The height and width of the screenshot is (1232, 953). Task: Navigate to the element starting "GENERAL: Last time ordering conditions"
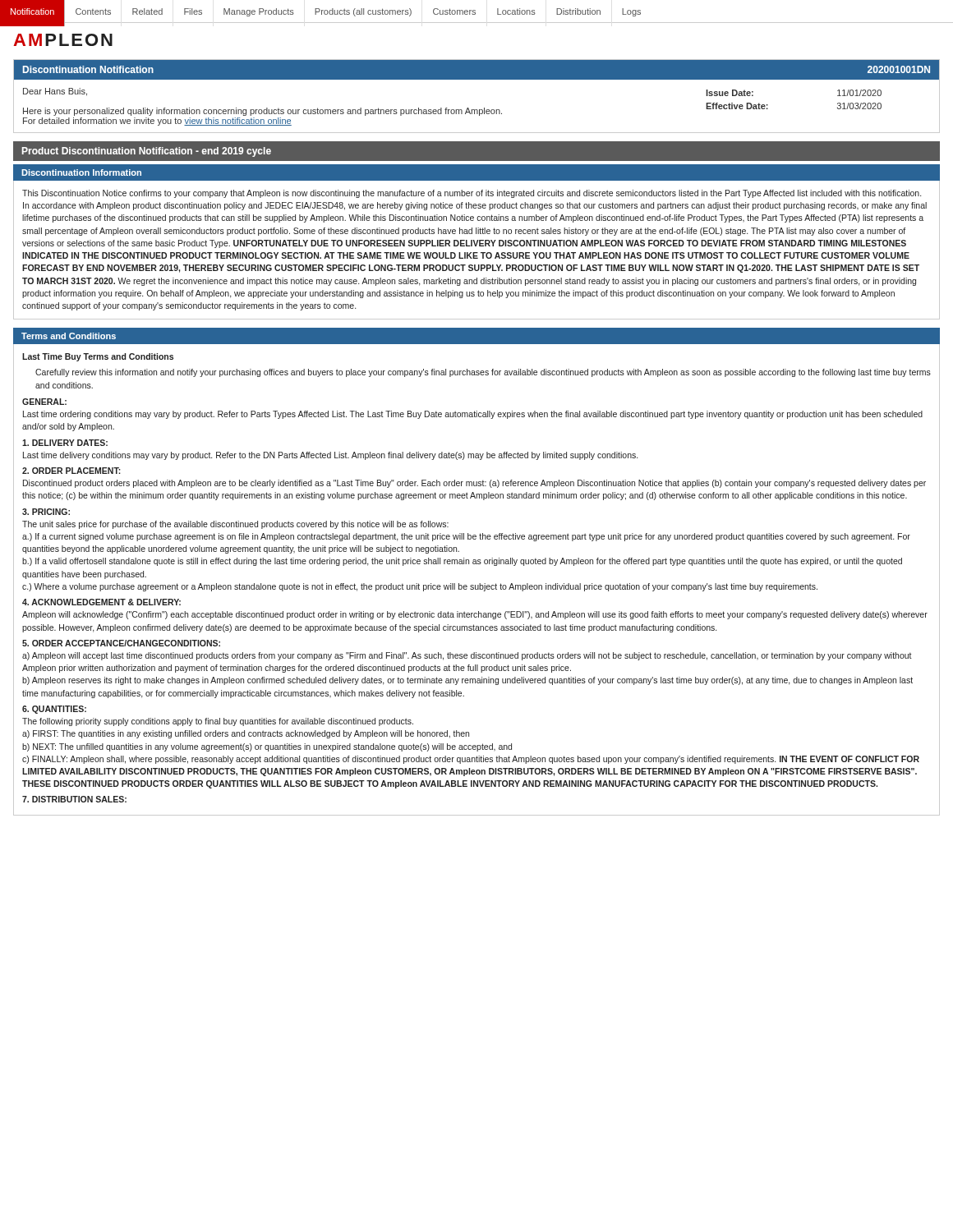pyautogui.click(x=472, y=414)
